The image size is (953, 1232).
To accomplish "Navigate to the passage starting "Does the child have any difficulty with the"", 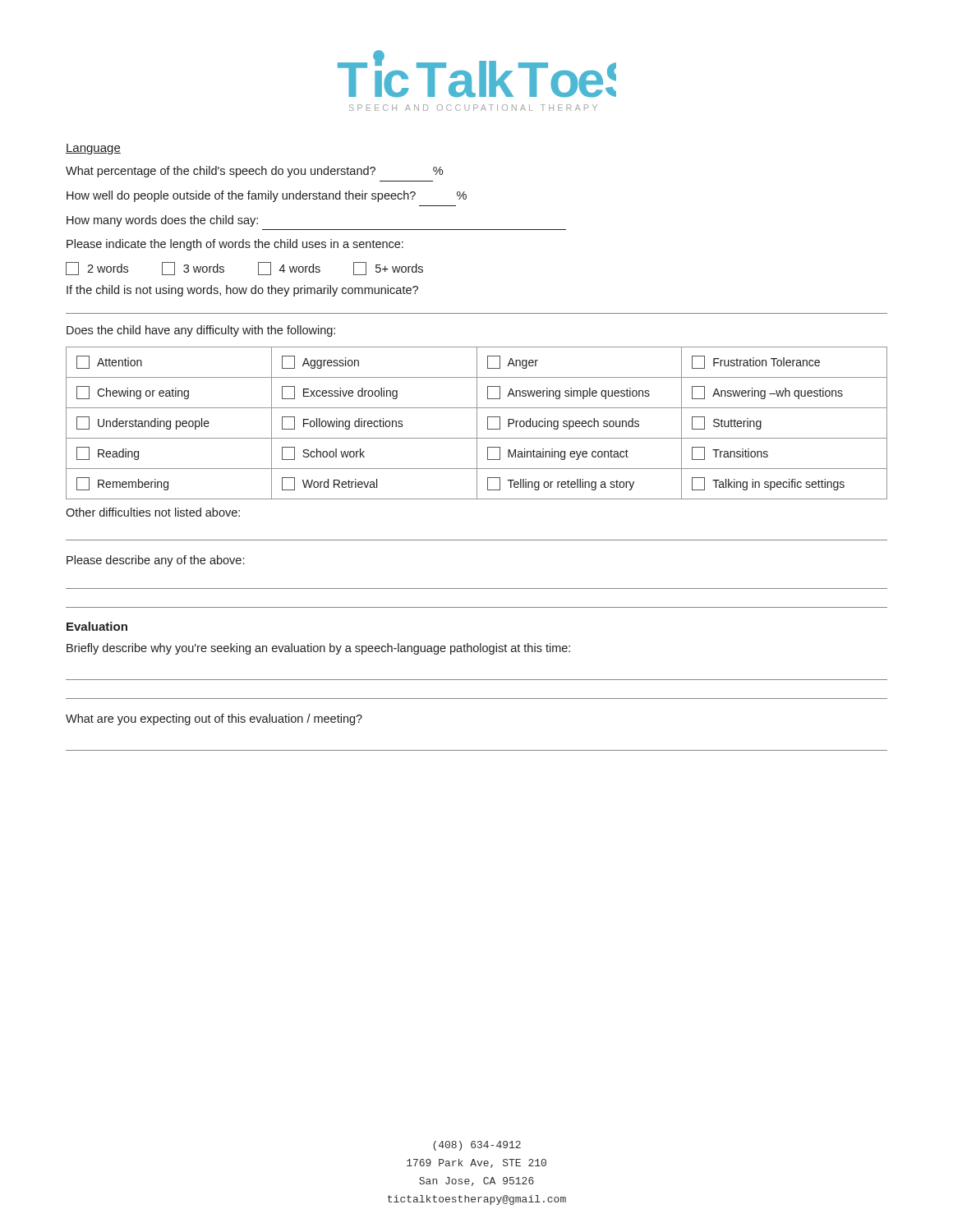I will tap(201, 330).
